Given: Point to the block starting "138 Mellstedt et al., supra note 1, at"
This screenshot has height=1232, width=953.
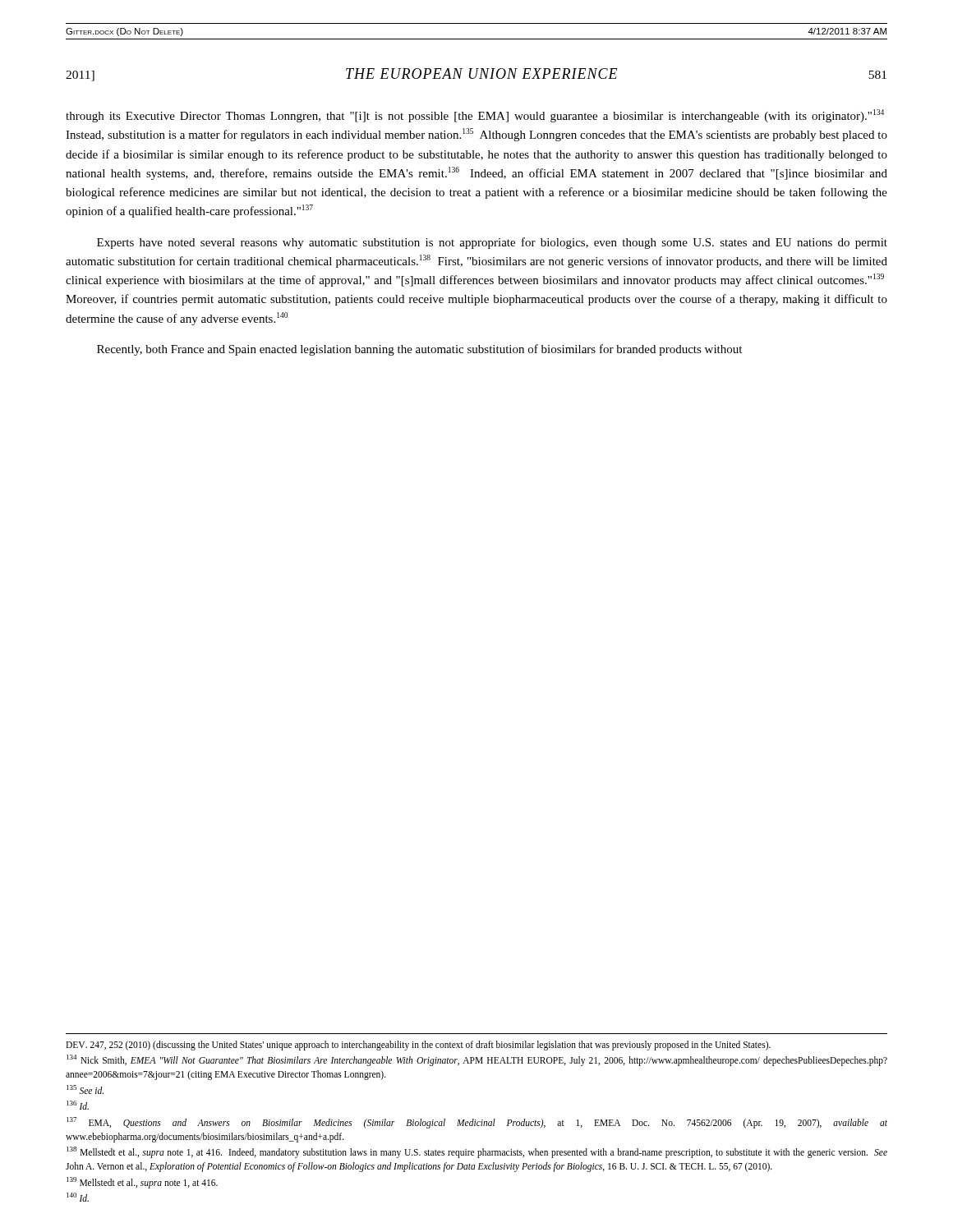Looking at the screenshot, I should point(476,1160).
